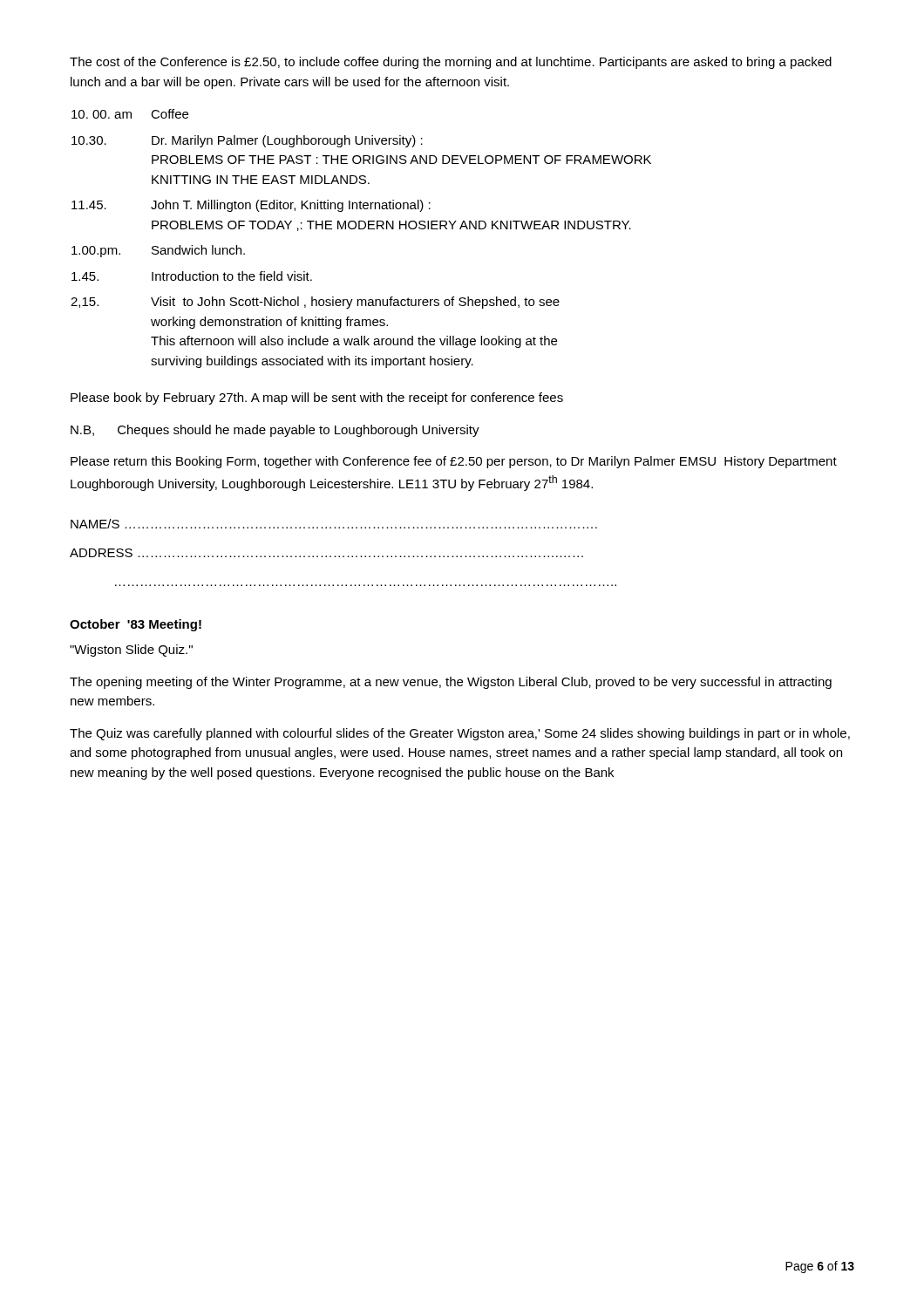Locate the text that says ""Wigston Slide Quiz.""
The height and width of the screenshot is (1308, 924).
[131, 649]
